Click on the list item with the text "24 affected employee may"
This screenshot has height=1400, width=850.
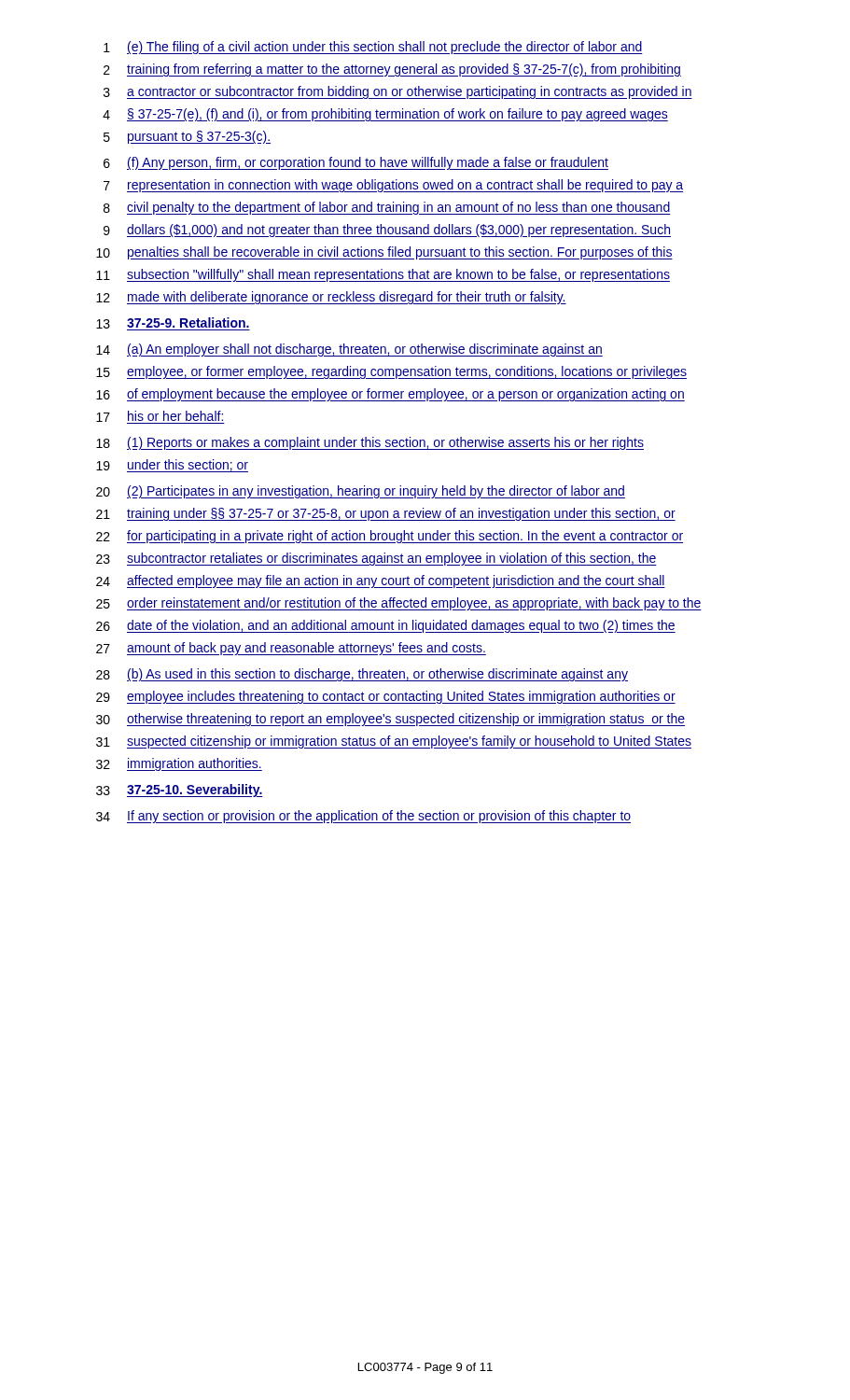point(434,581)
